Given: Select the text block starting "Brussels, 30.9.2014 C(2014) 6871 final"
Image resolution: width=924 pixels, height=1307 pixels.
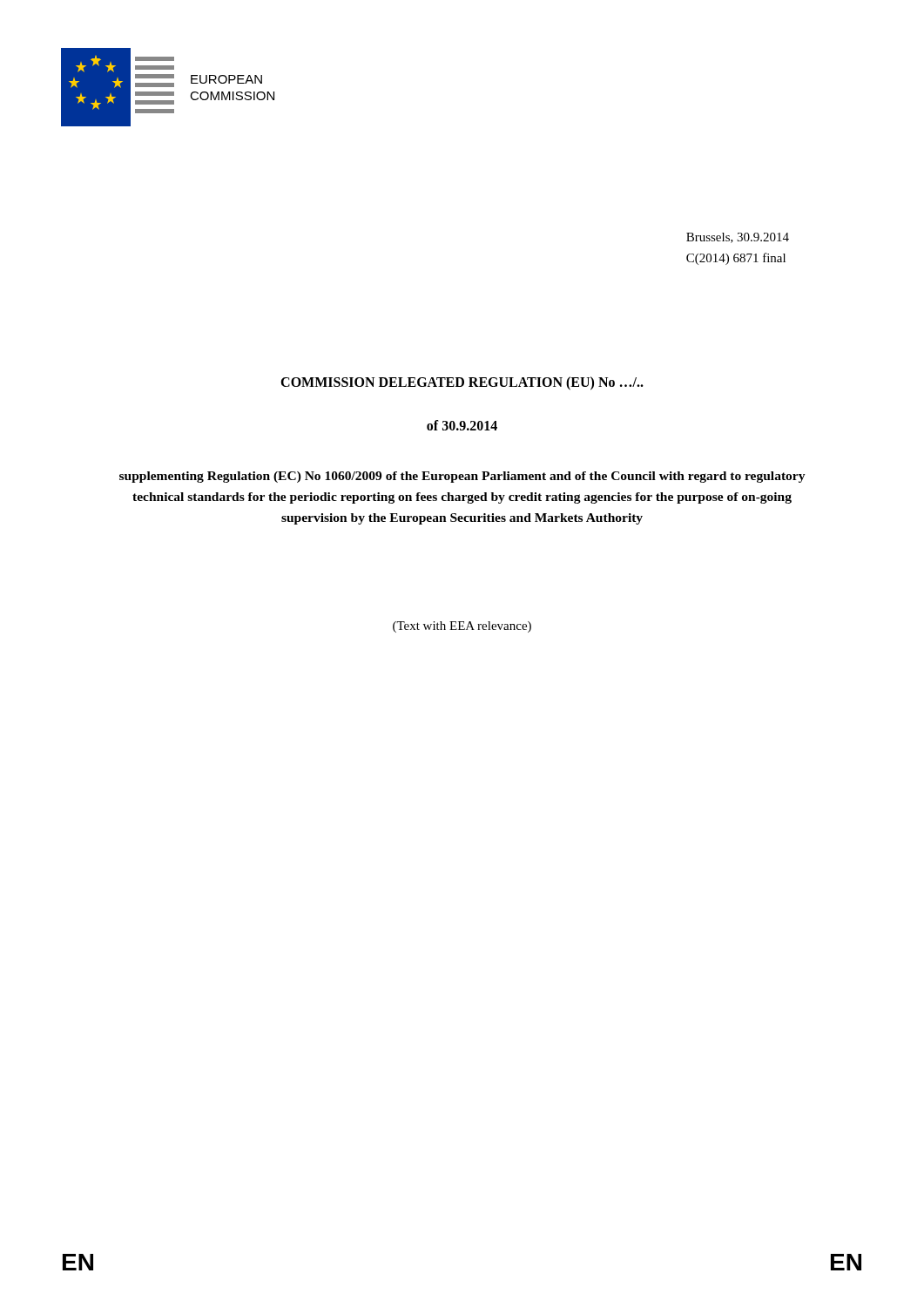Looking at the screenshot, I should (737, 247).
